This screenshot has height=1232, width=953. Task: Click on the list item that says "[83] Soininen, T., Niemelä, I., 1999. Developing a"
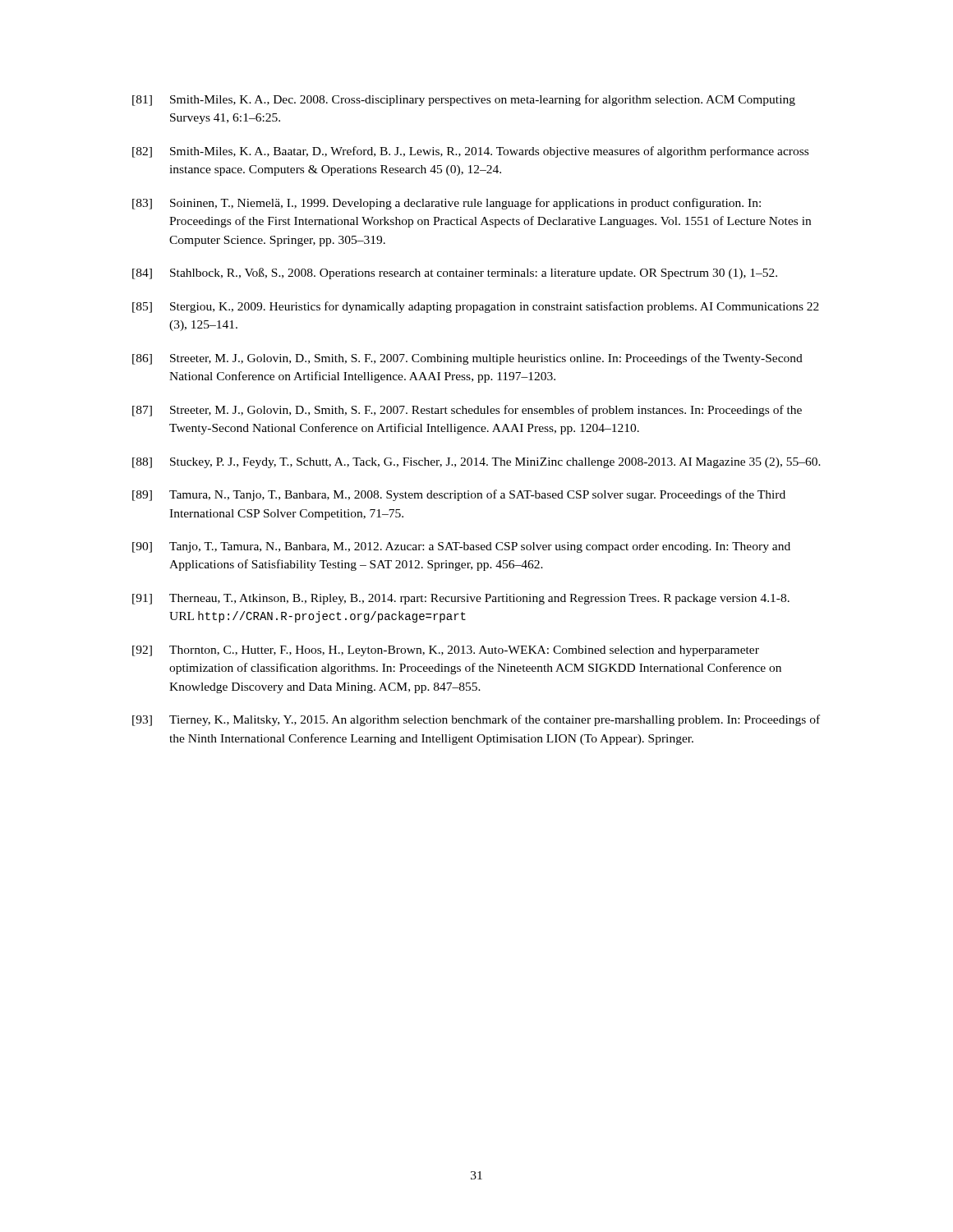(x=476, y=221)
